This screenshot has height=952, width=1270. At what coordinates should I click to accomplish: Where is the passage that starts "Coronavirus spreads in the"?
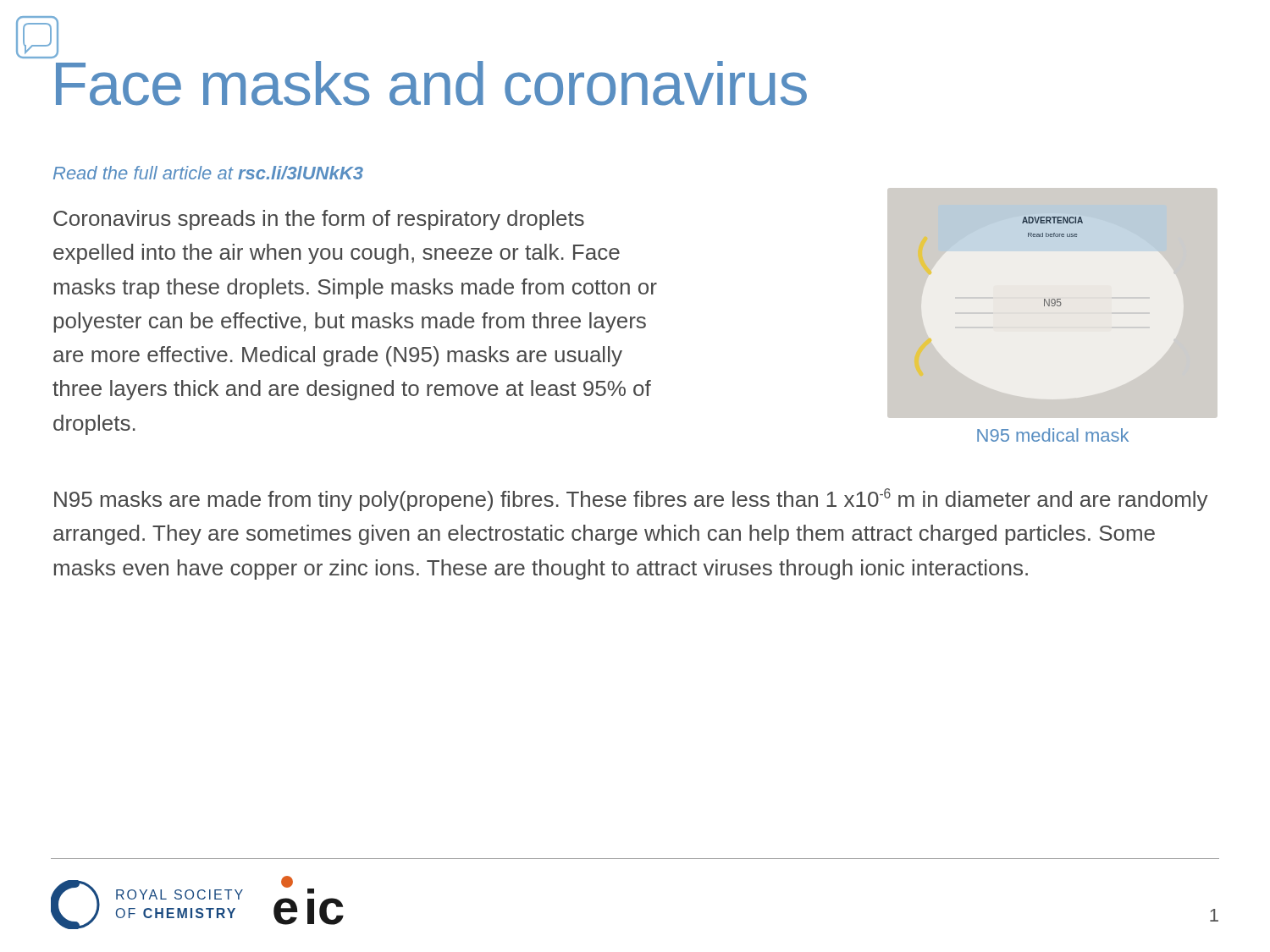(x=357, y=321)
